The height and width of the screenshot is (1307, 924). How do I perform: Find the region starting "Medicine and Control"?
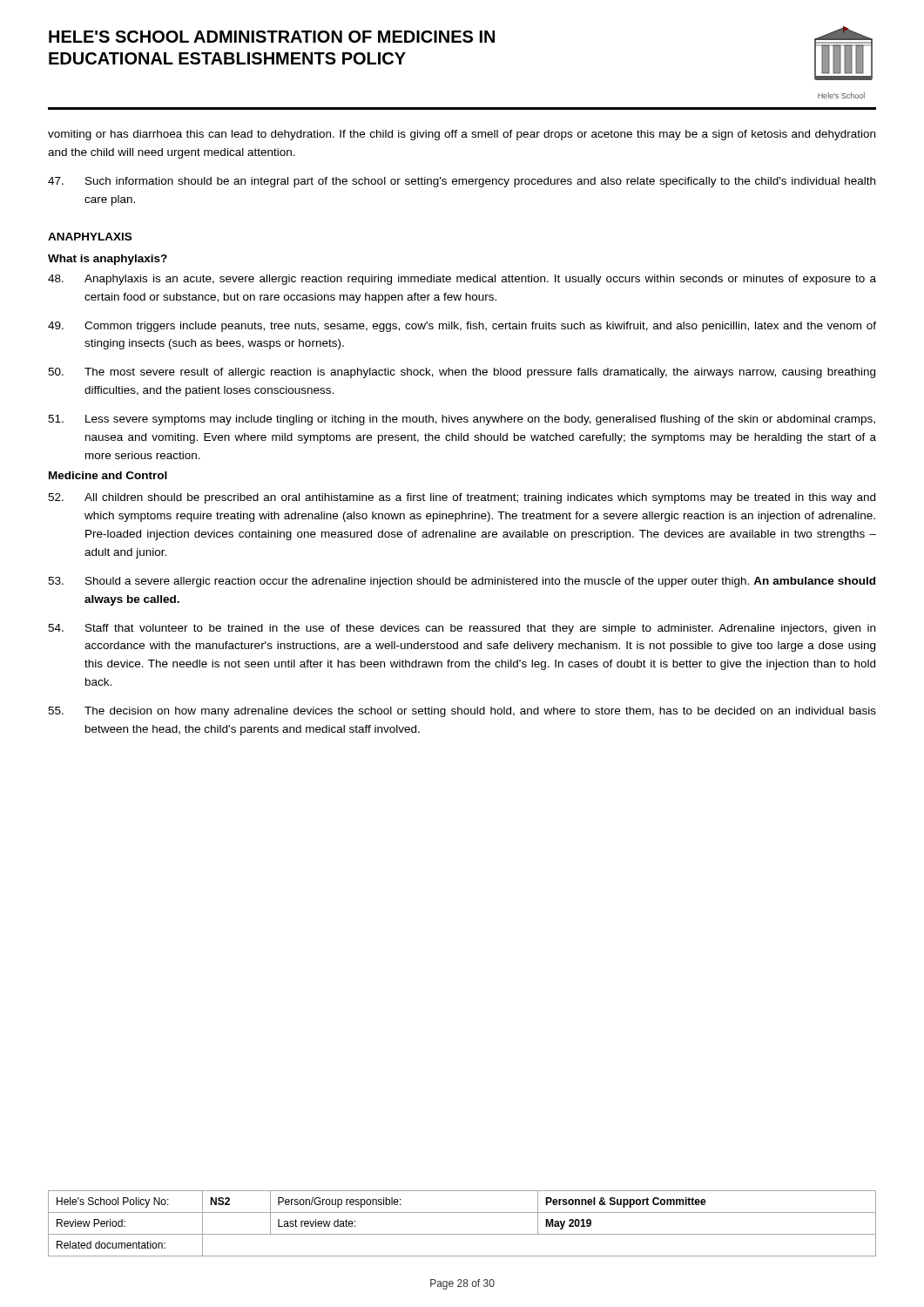pyautogui.click(x=108, y=475)
